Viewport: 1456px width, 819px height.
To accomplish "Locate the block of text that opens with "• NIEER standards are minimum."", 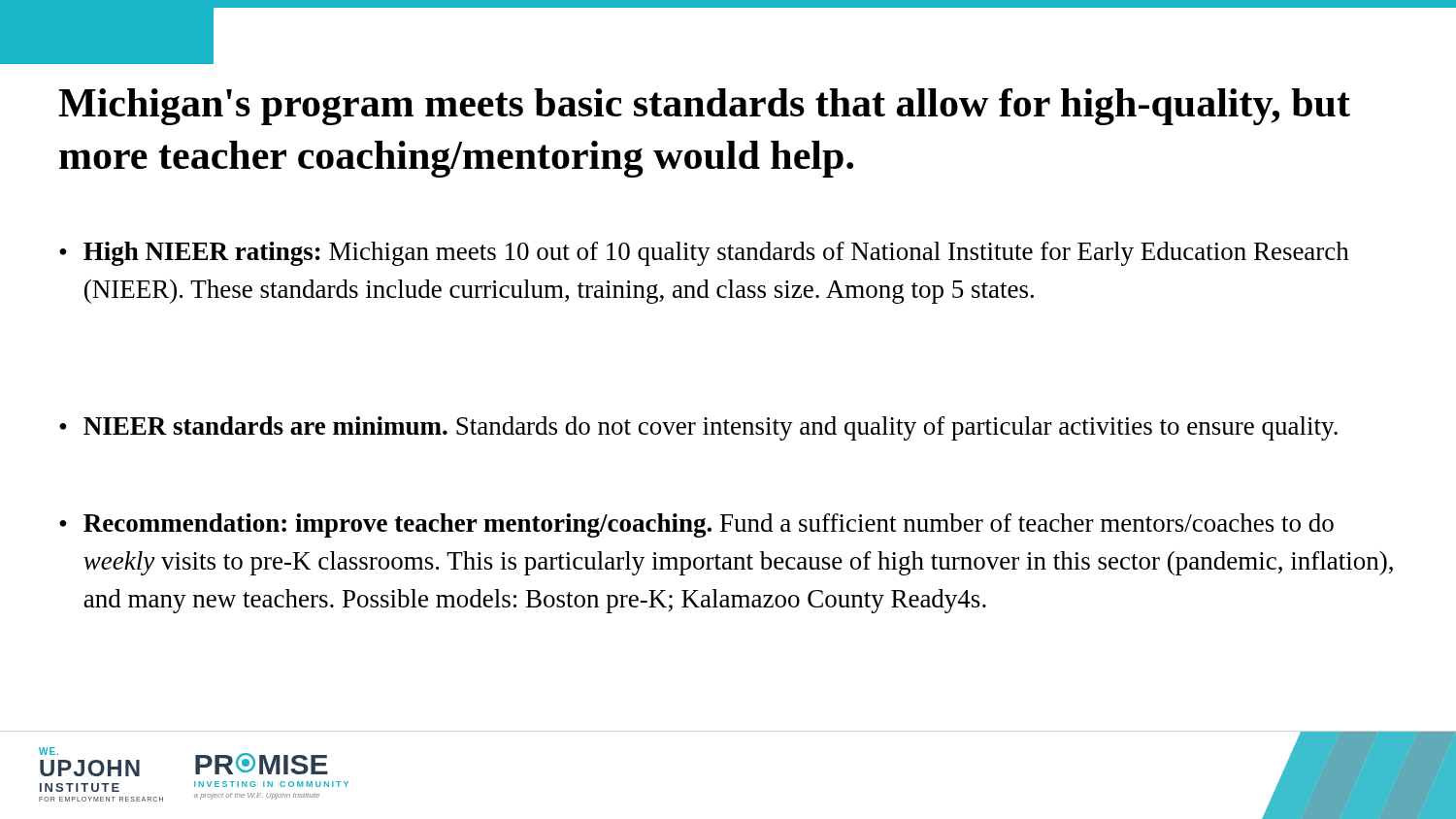I will tap(699, 427).
